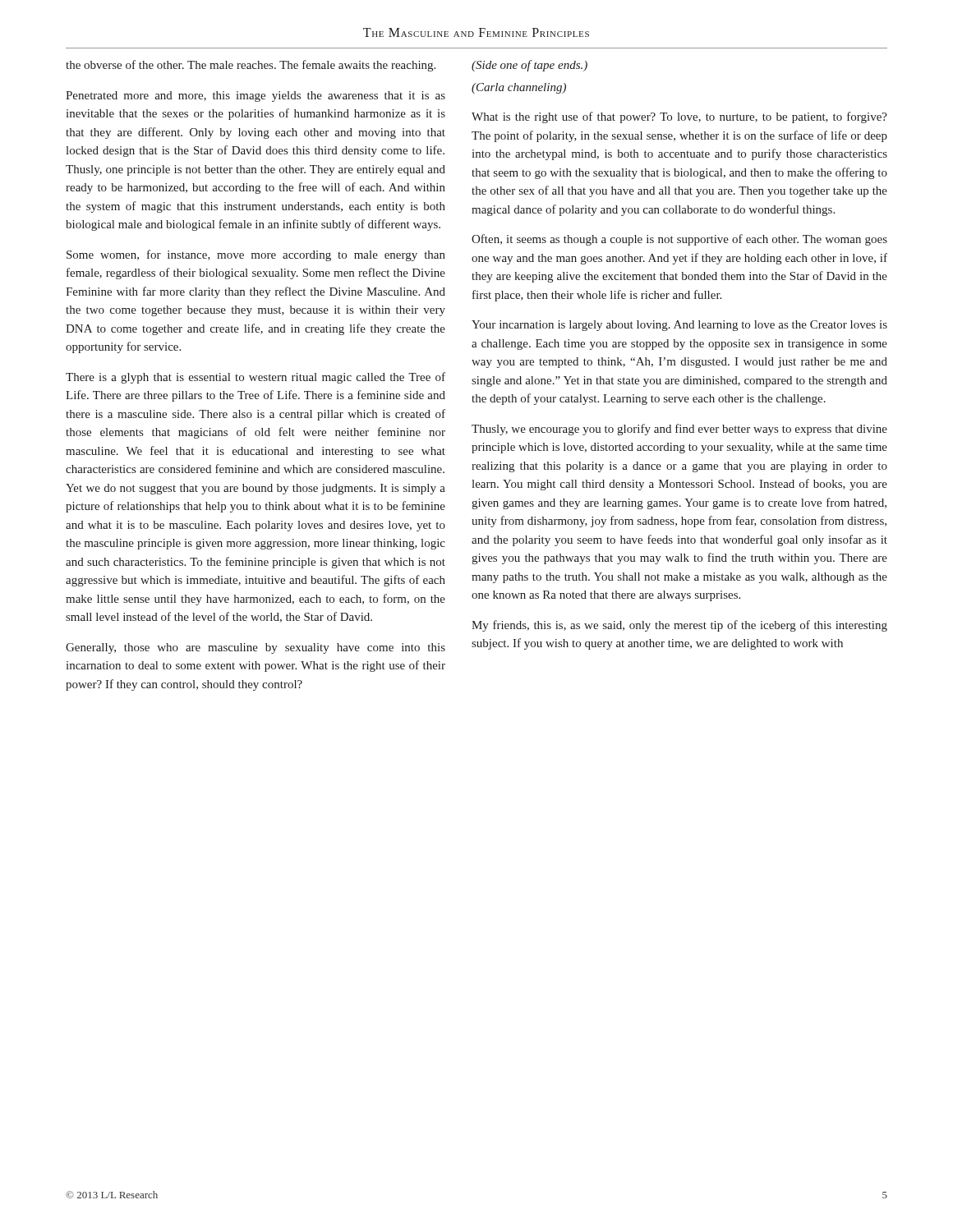Screen dimensions: 1232x953
Task: Find the text block that says "the obverse of the other. The male"
Action: pyautogui.click(x=251, y=65)
